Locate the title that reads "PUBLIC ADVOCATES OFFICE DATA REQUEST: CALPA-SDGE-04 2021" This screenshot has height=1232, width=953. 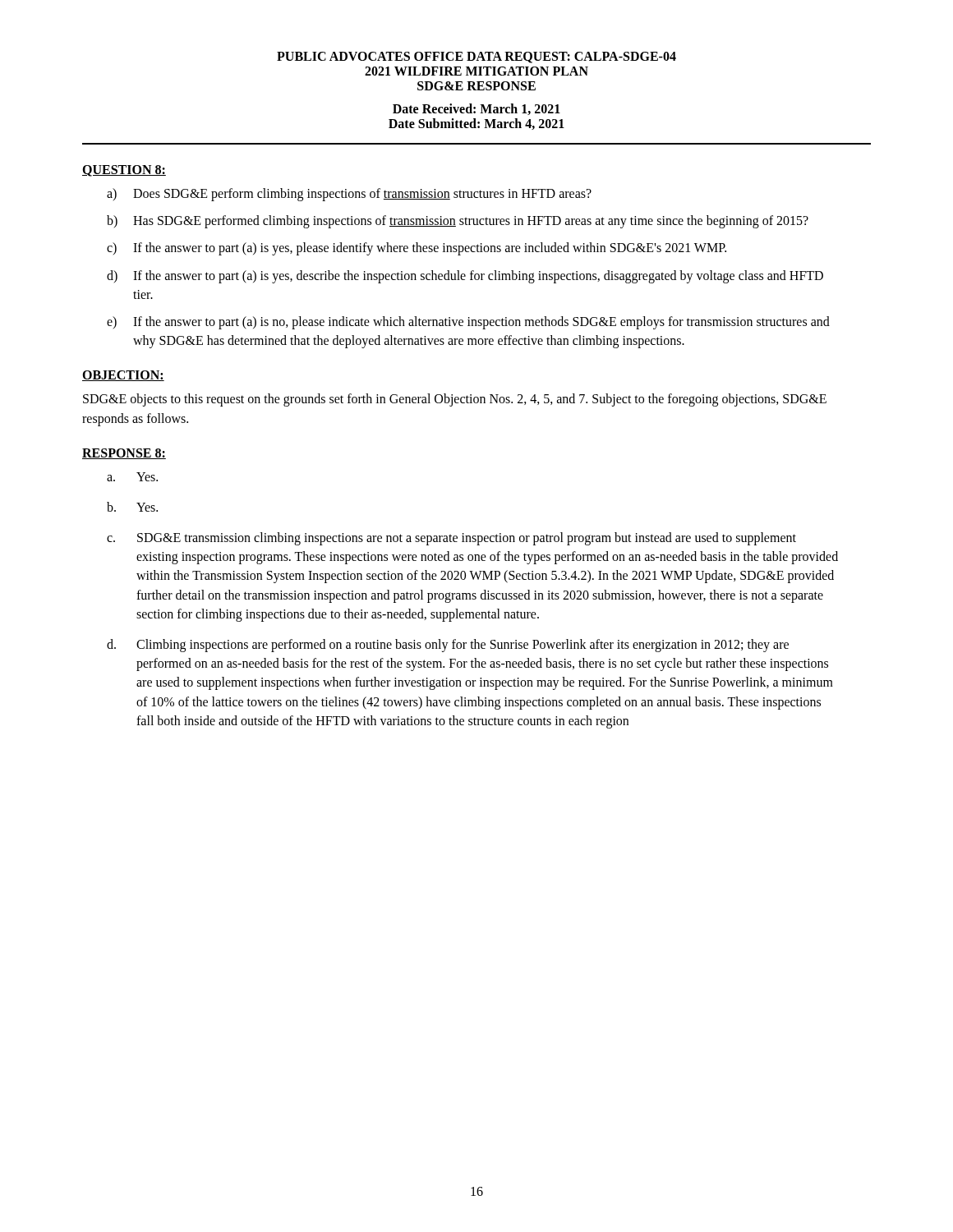[476, 71]
